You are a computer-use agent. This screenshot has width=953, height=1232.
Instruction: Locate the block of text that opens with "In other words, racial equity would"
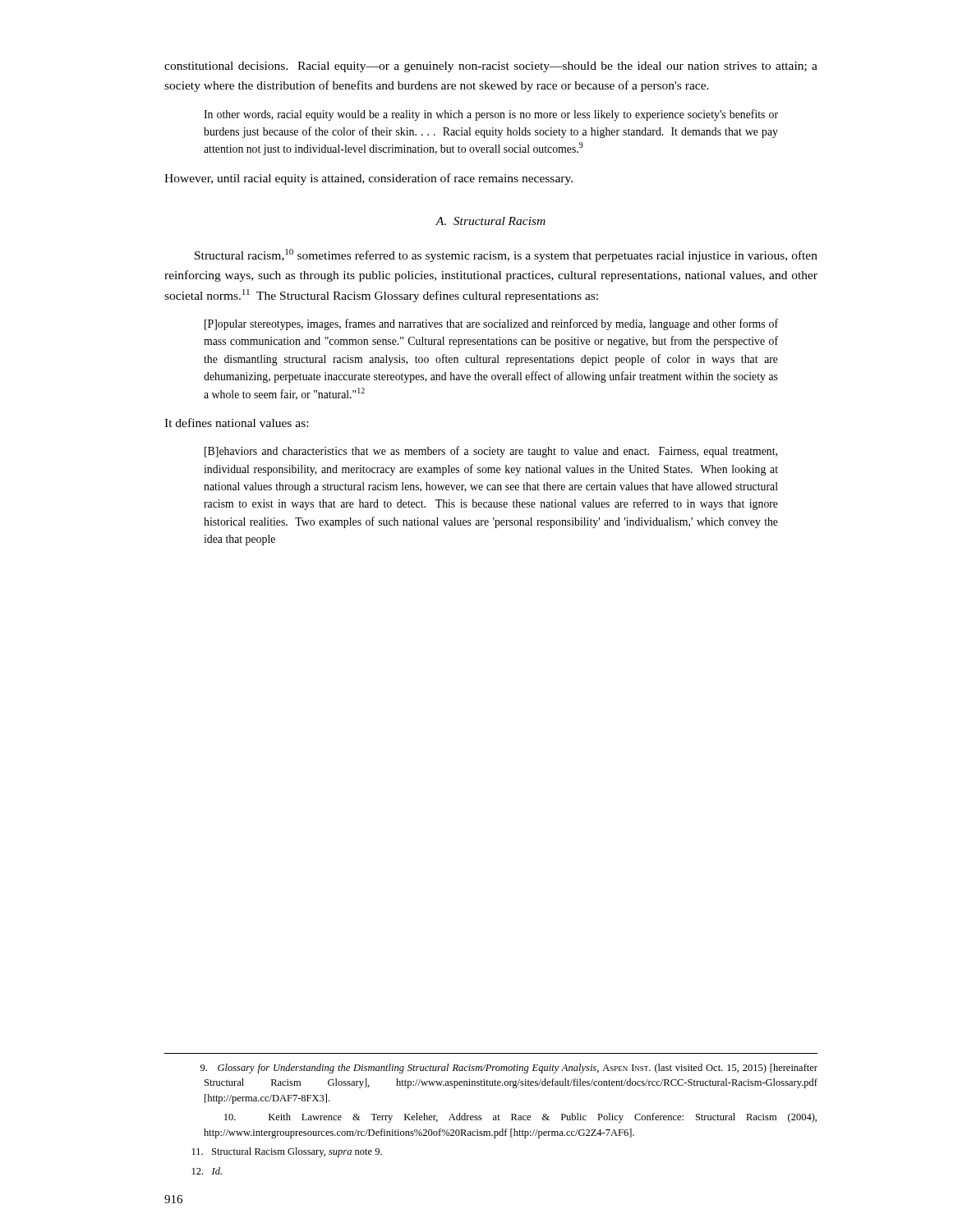pyautogui.click(x=491, y=132)
